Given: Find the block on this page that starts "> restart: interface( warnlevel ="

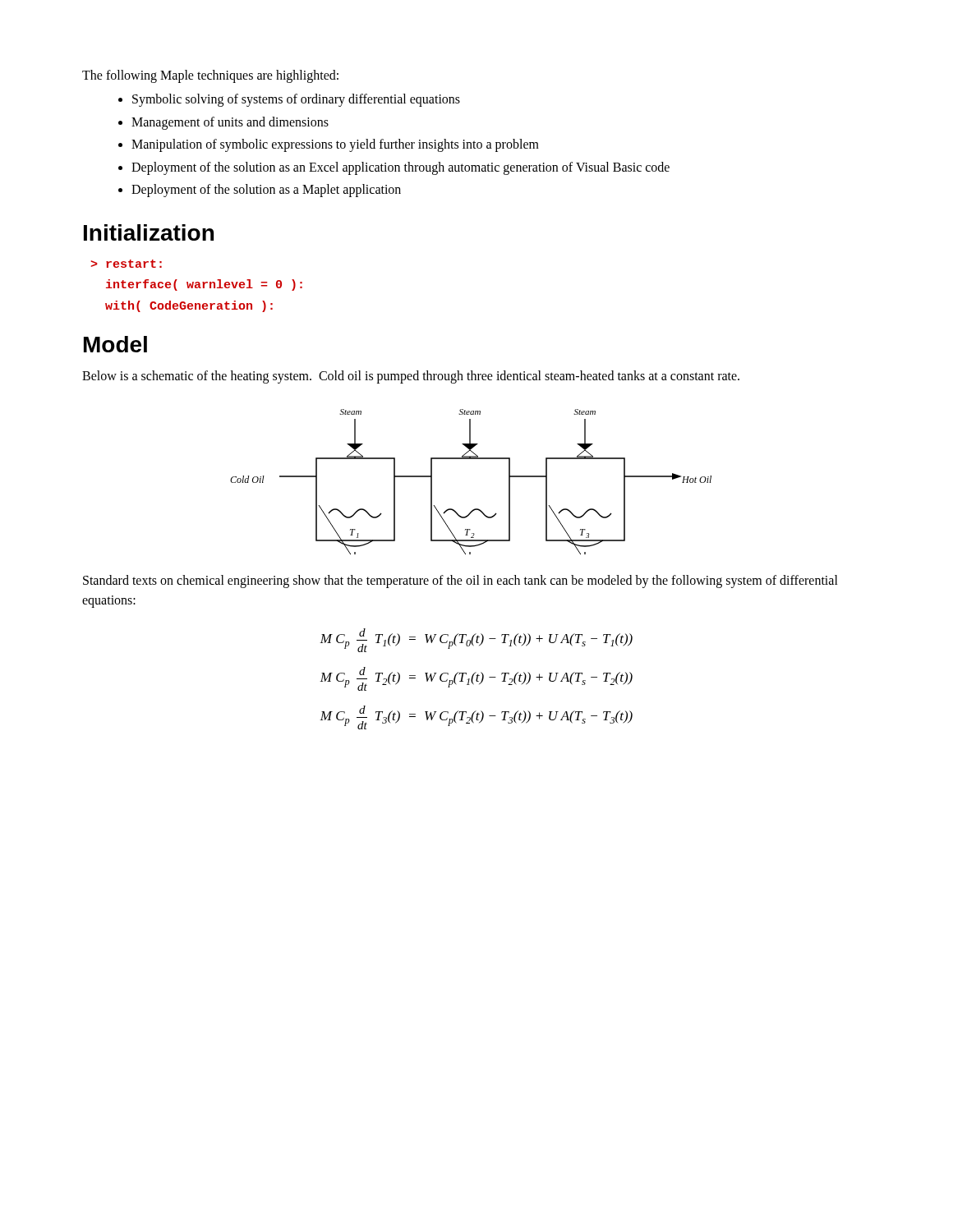Looking at the screenshot, I should click(198, 286).
